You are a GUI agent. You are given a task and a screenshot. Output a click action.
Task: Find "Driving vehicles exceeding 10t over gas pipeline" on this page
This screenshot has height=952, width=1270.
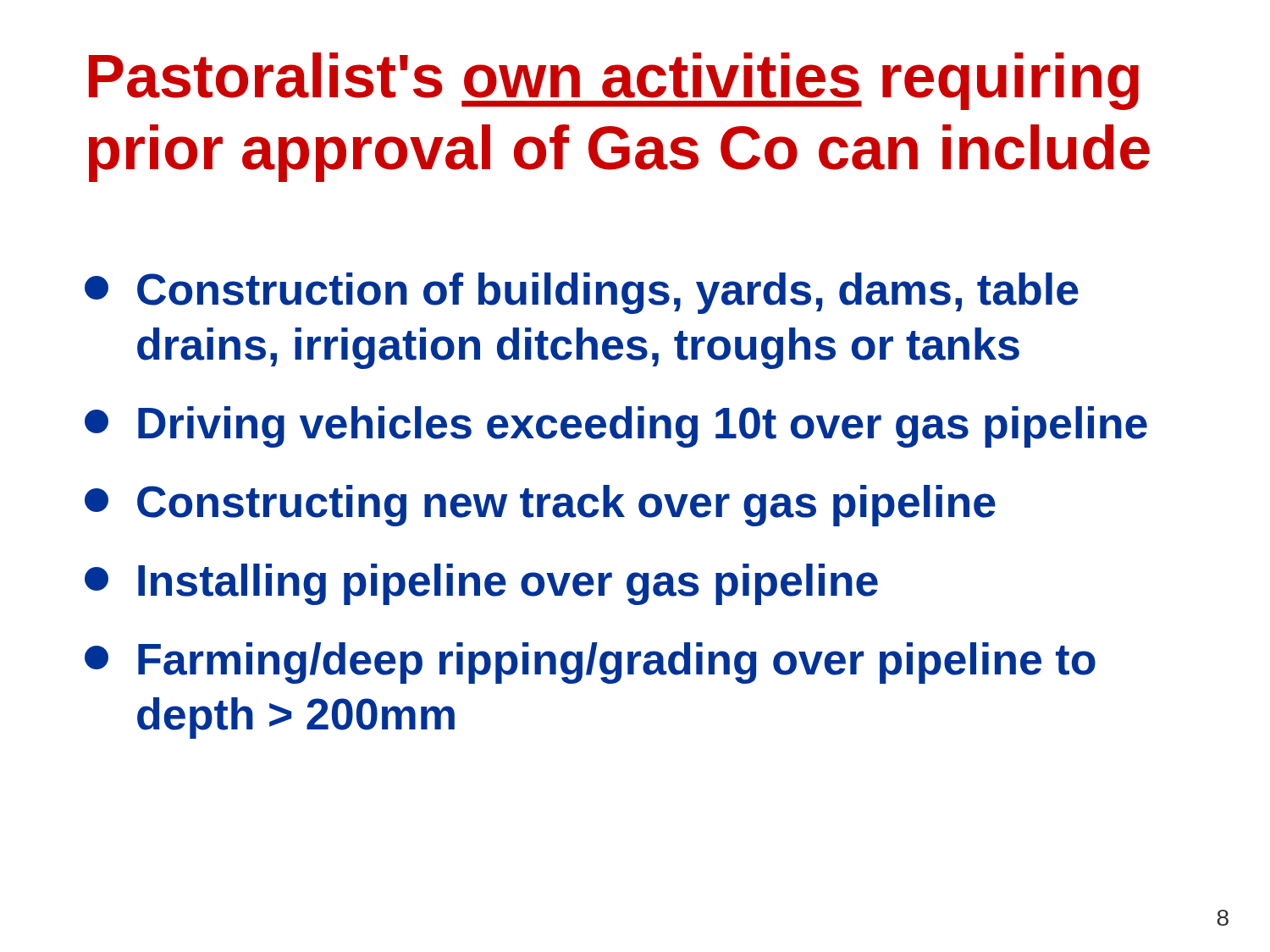[644, 424]
